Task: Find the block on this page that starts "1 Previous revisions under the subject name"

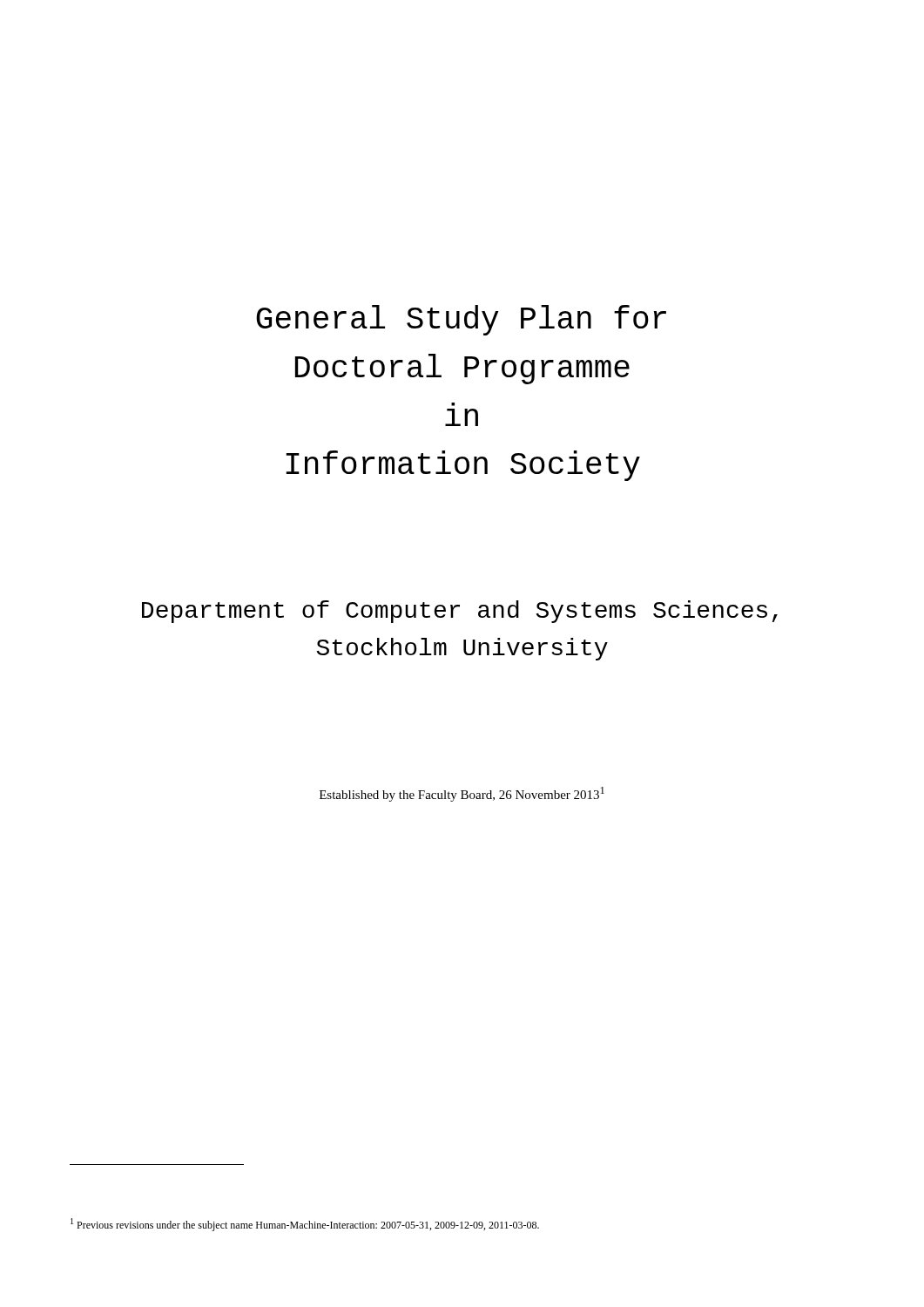Action: (305, 1224)
